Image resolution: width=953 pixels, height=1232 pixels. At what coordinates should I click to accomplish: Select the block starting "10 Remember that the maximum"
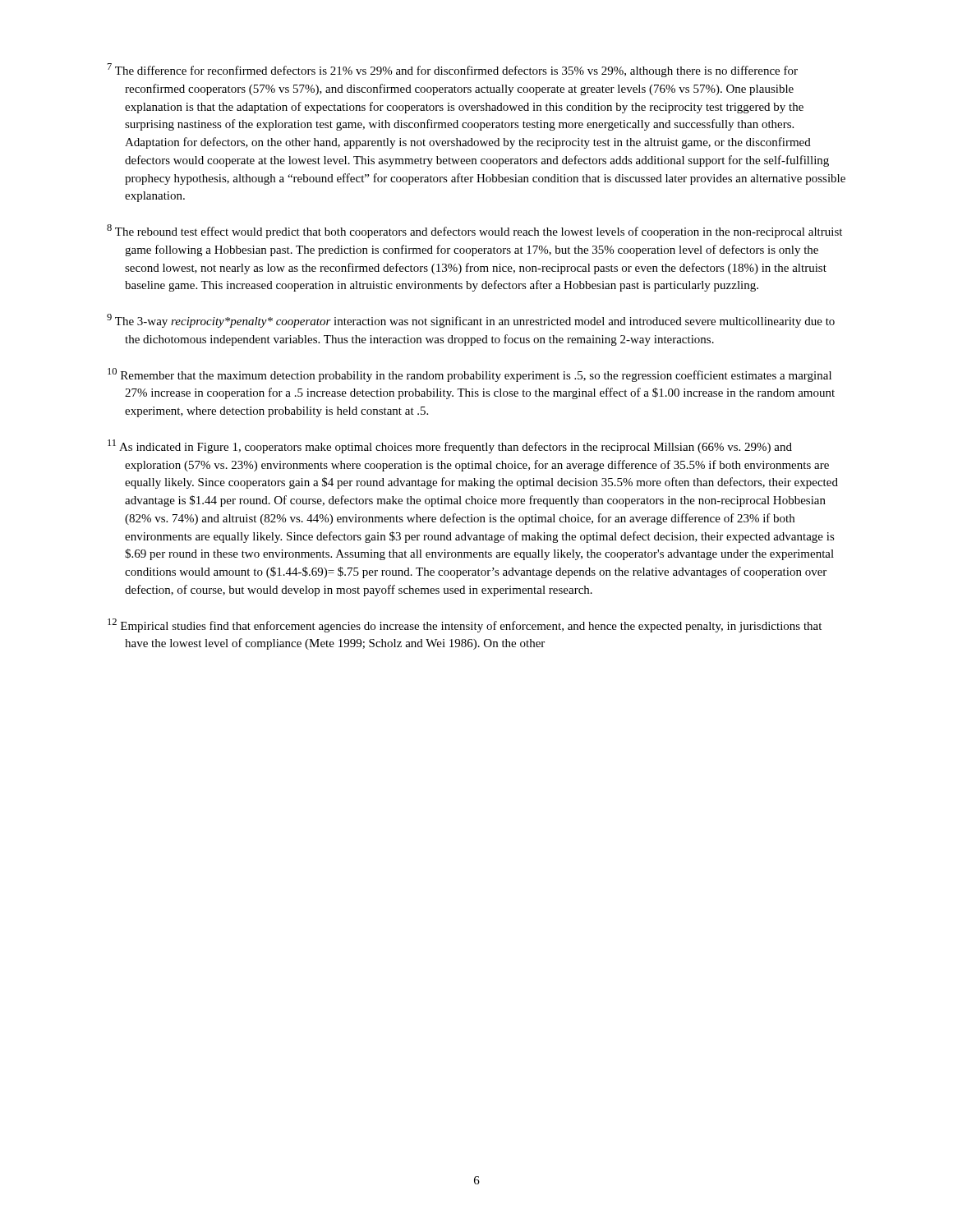[x=476, y=392]
